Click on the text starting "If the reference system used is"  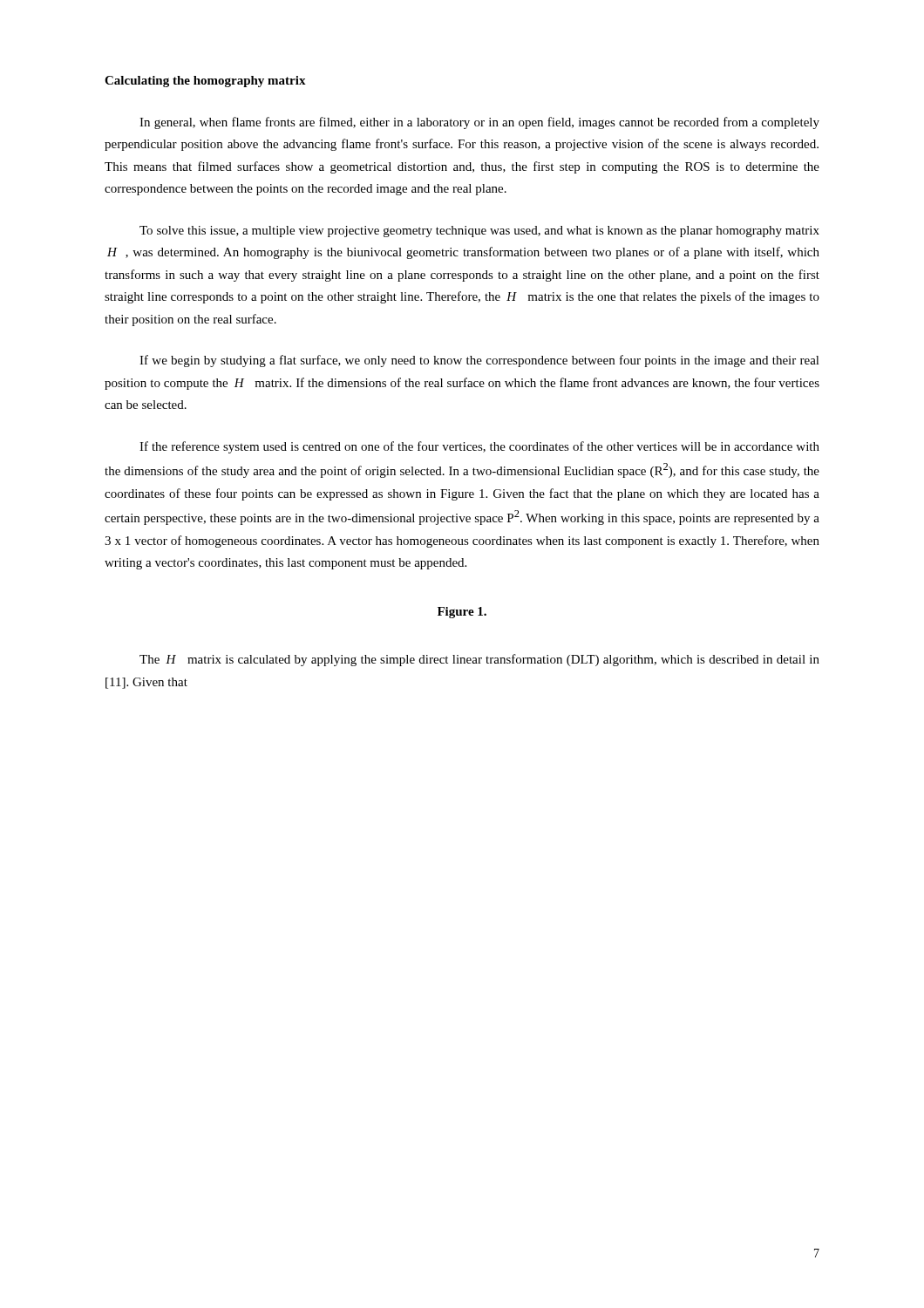point(462,504)
